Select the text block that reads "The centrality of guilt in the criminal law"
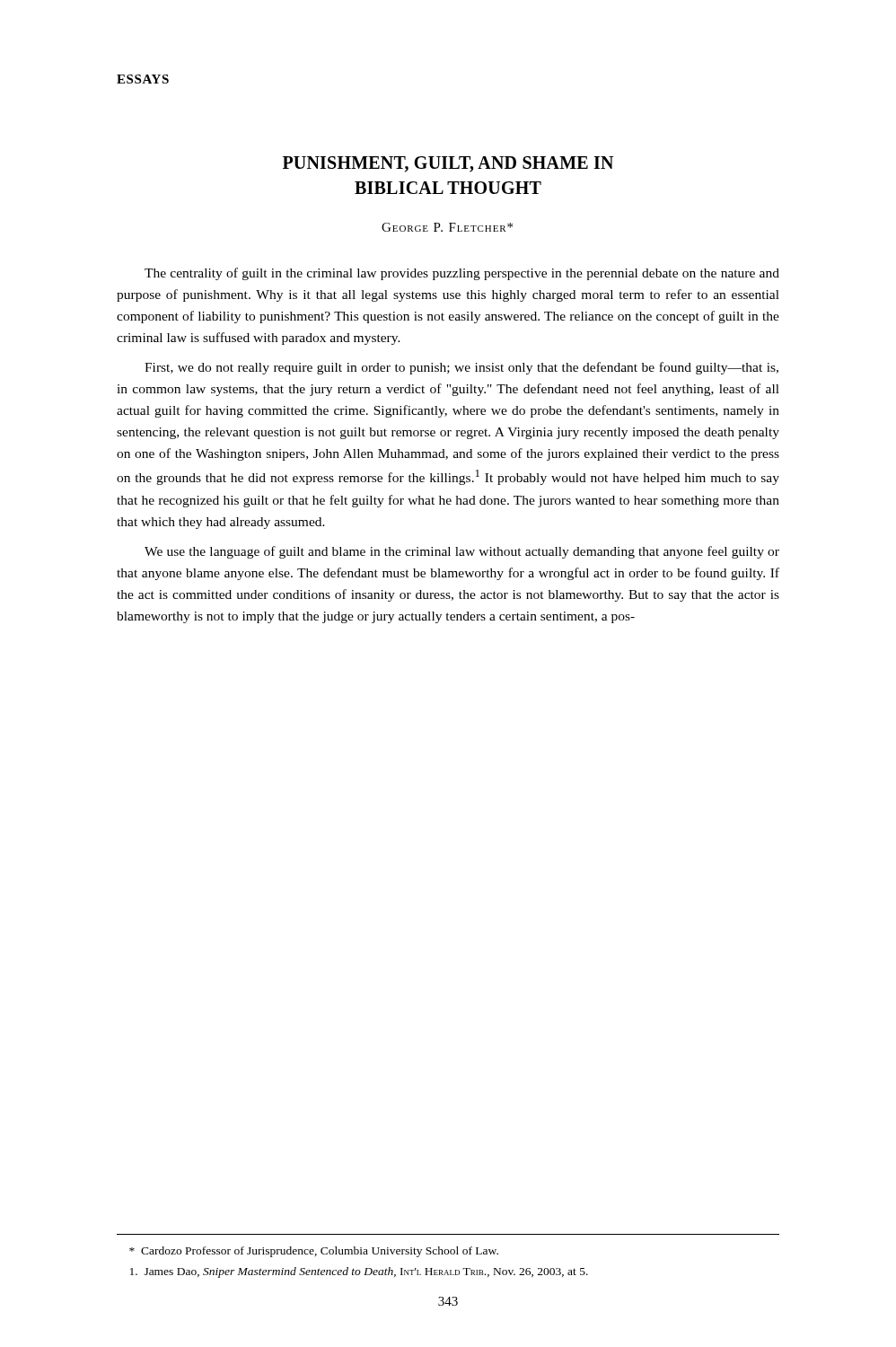 pyautogui.click(x=448, y=305)
